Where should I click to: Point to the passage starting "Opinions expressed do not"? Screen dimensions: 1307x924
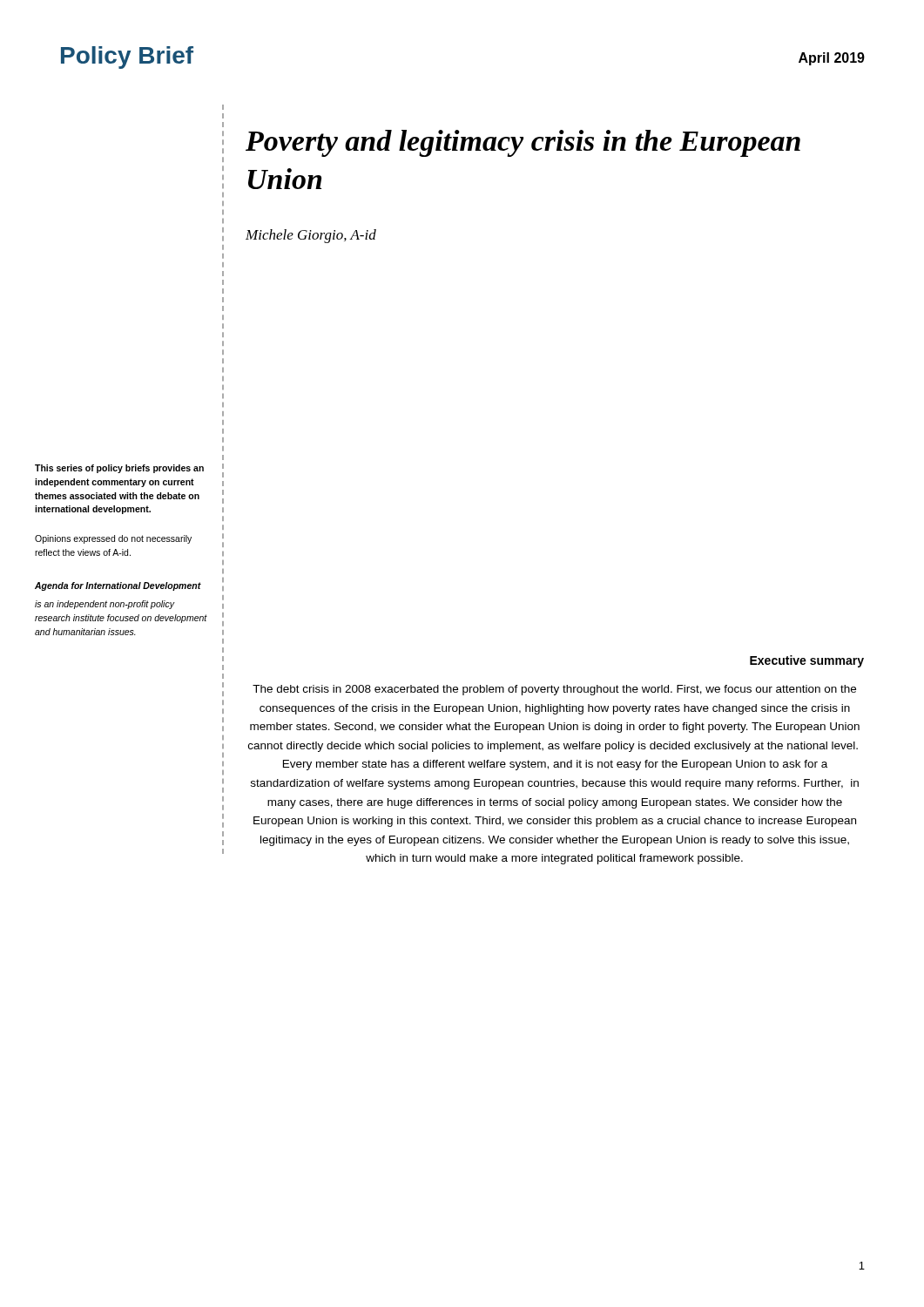(113, 545)
